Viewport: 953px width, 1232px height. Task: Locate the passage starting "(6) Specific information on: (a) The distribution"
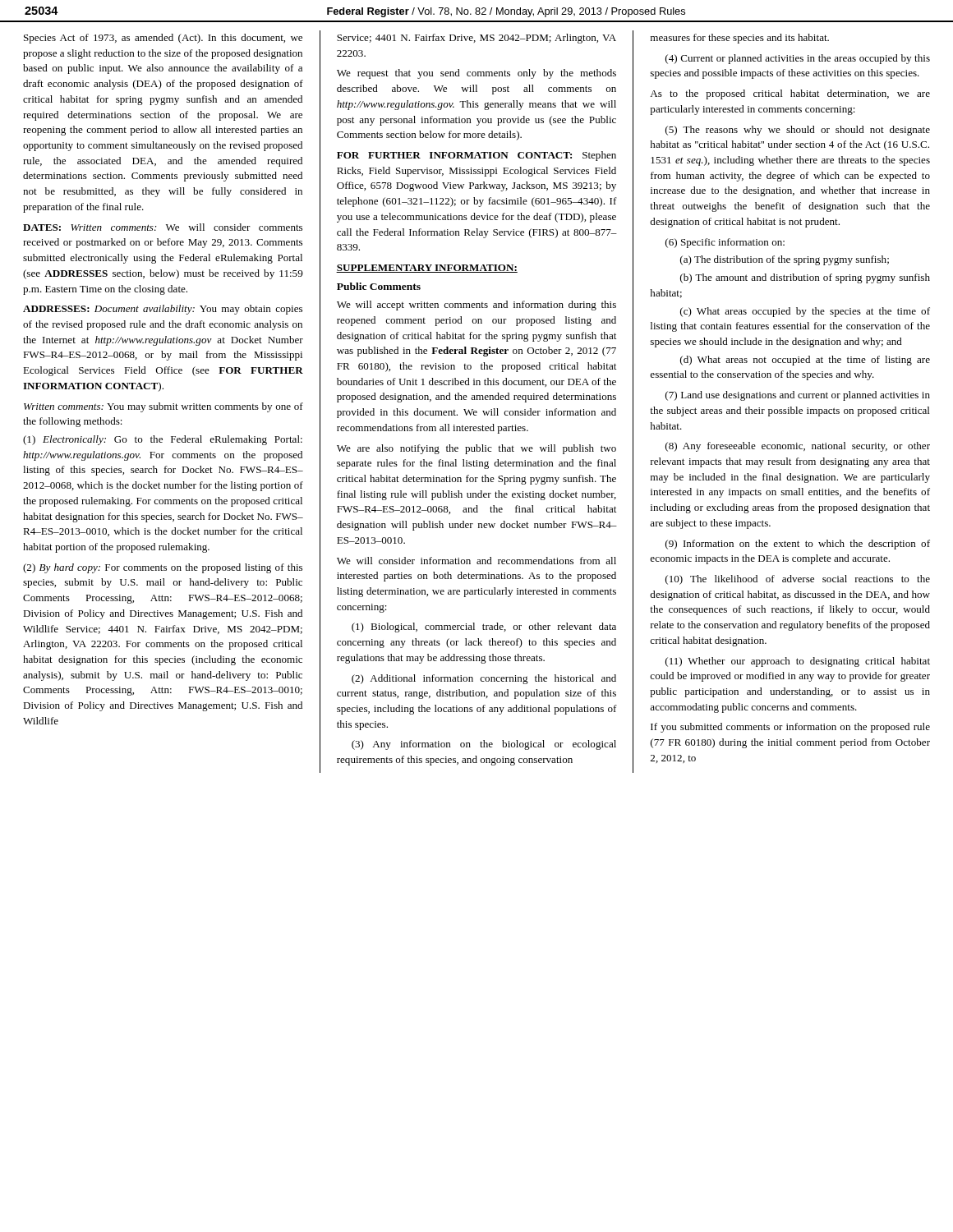click(x=790, y=309)
